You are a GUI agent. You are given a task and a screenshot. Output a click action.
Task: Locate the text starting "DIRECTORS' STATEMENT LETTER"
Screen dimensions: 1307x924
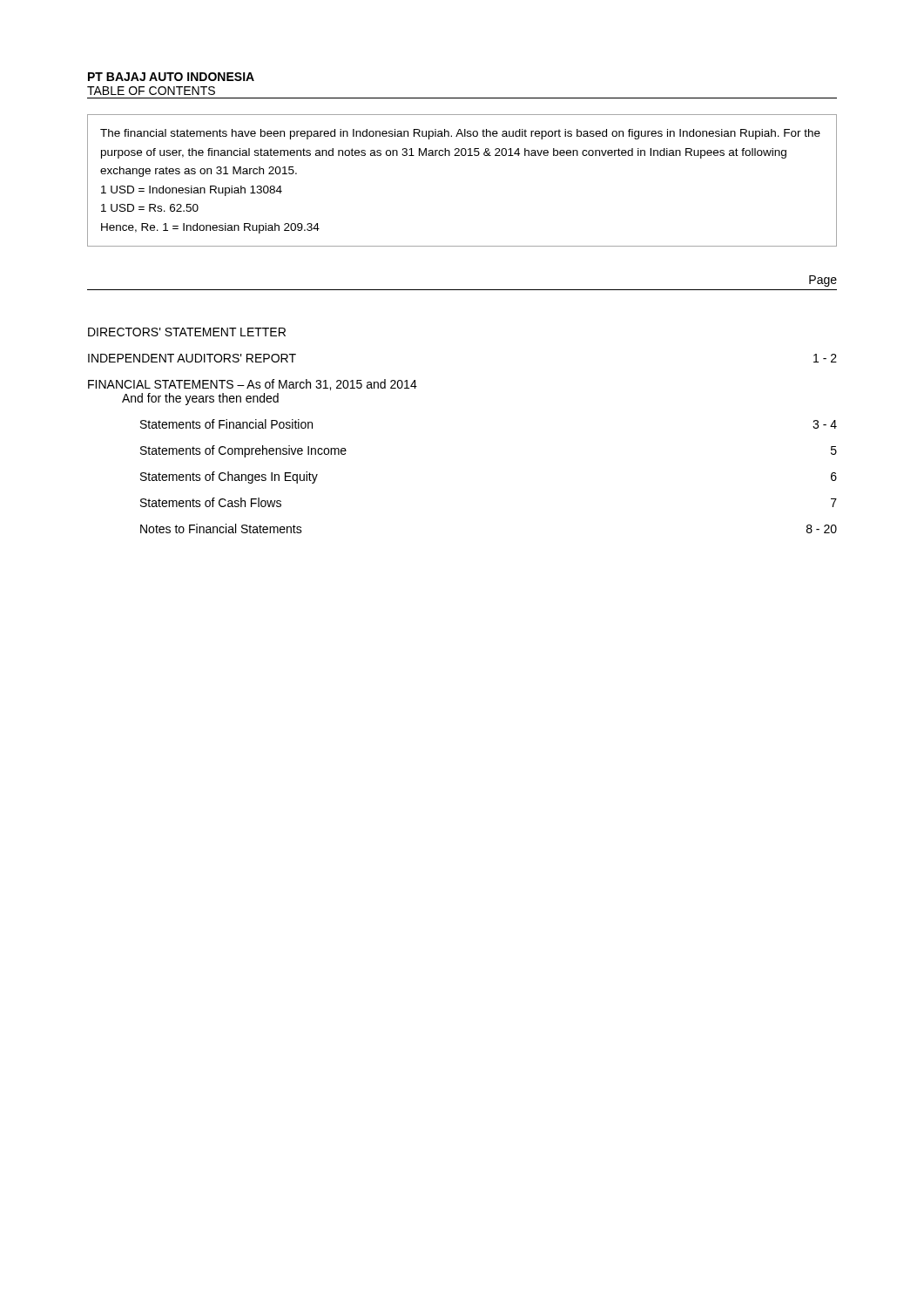coord(187,332)
